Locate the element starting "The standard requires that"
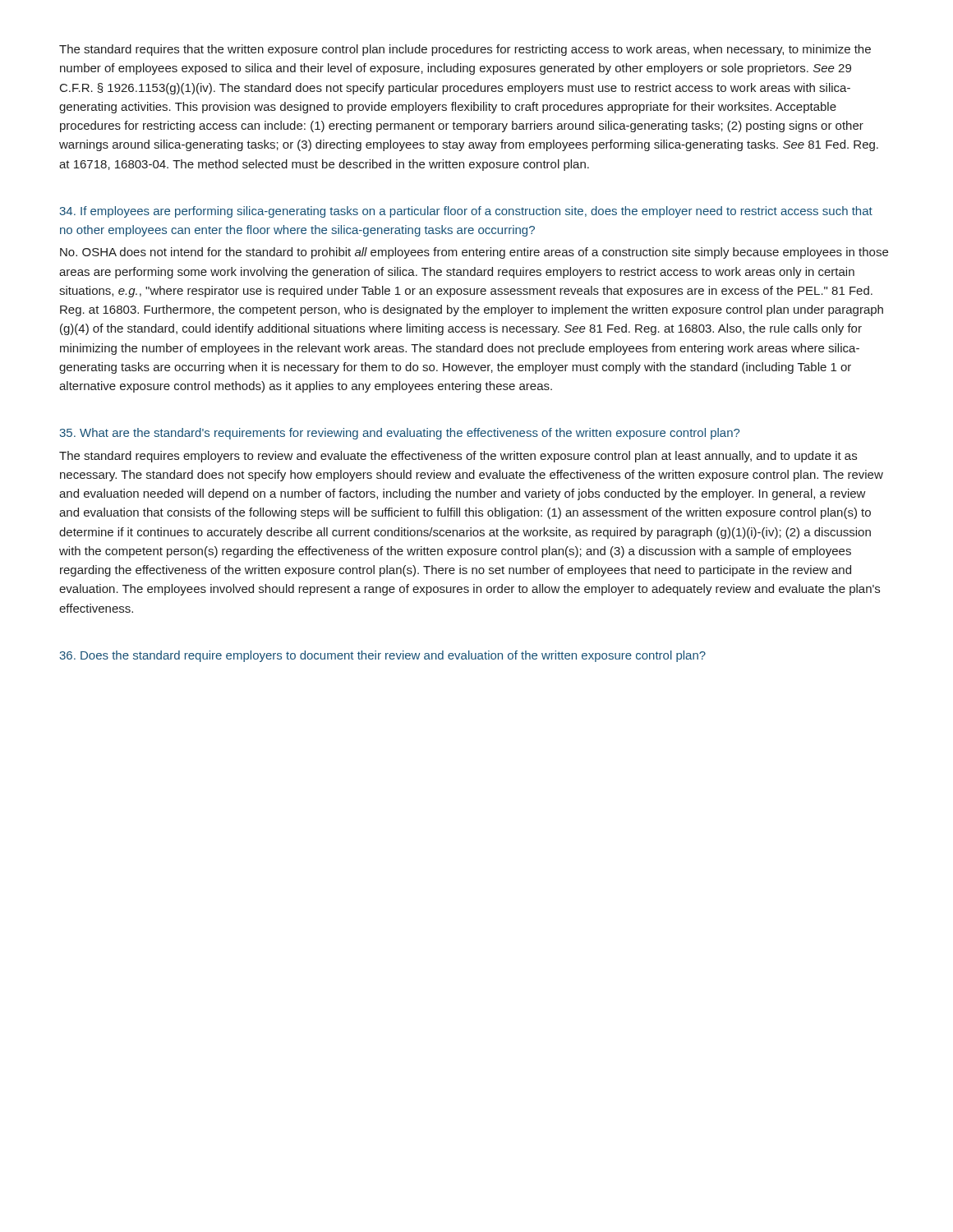 469,106
